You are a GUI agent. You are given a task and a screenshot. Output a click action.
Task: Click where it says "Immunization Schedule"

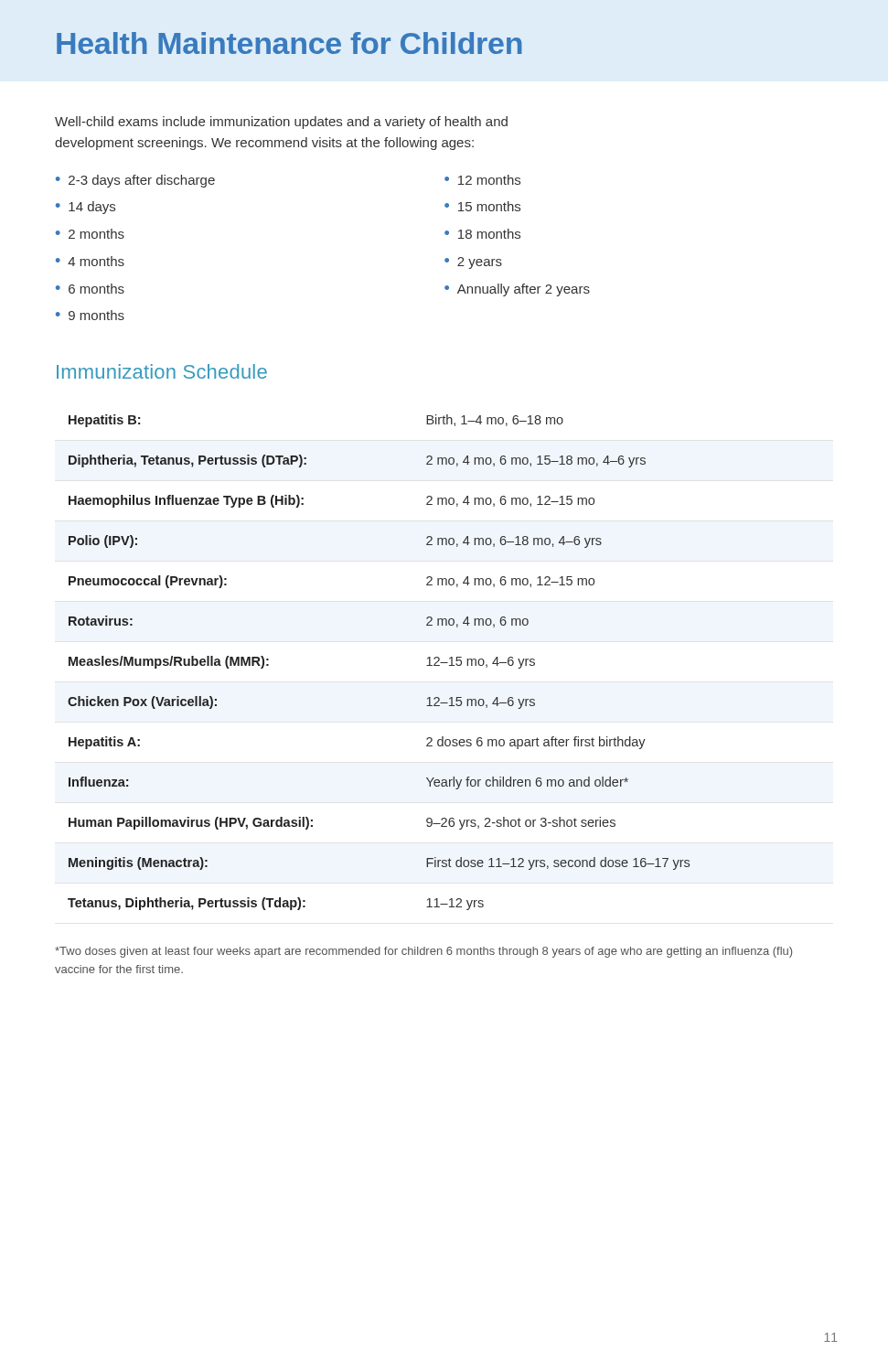161,372
